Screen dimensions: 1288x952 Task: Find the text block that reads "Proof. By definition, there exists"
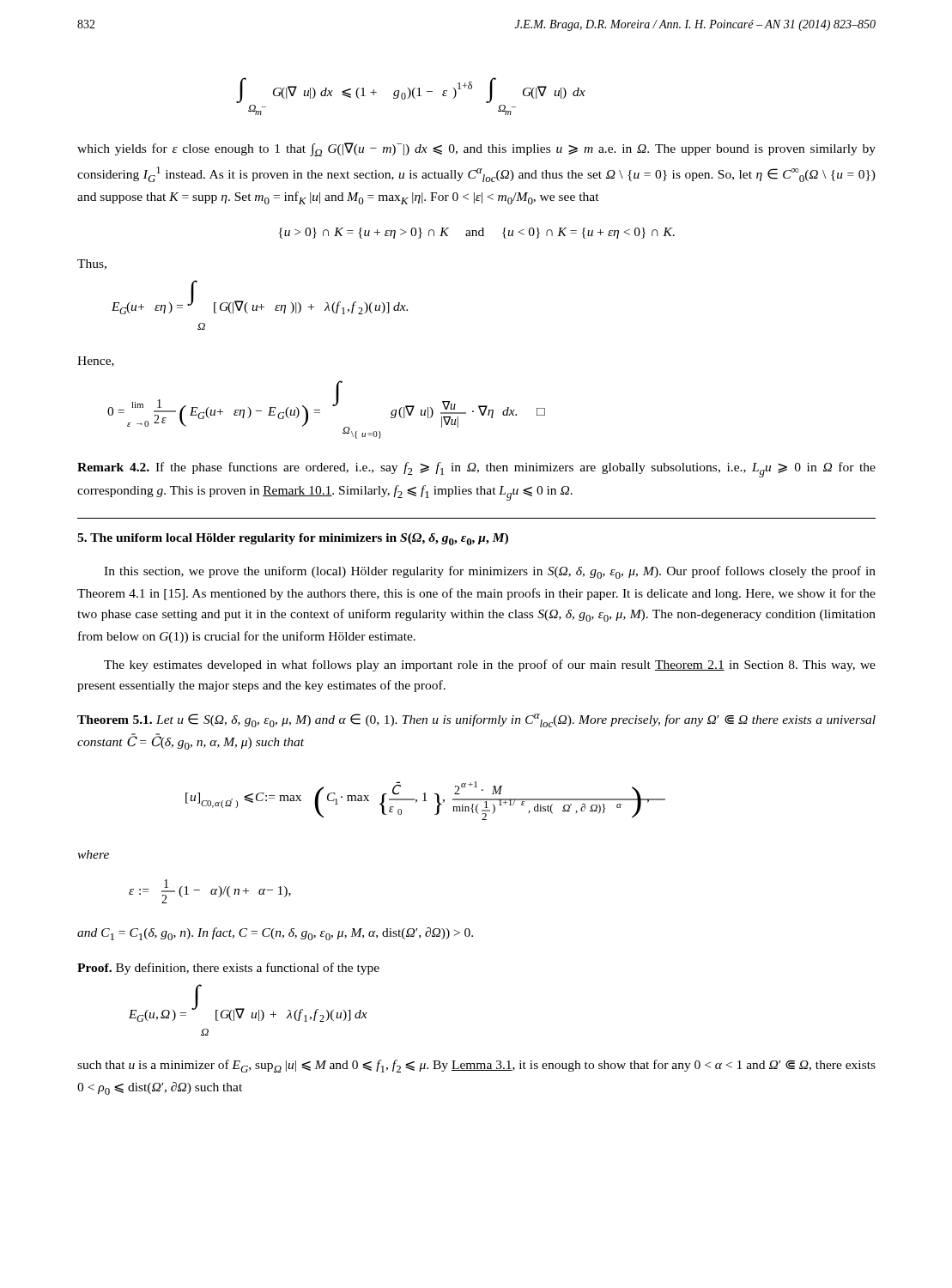(228, 967)
